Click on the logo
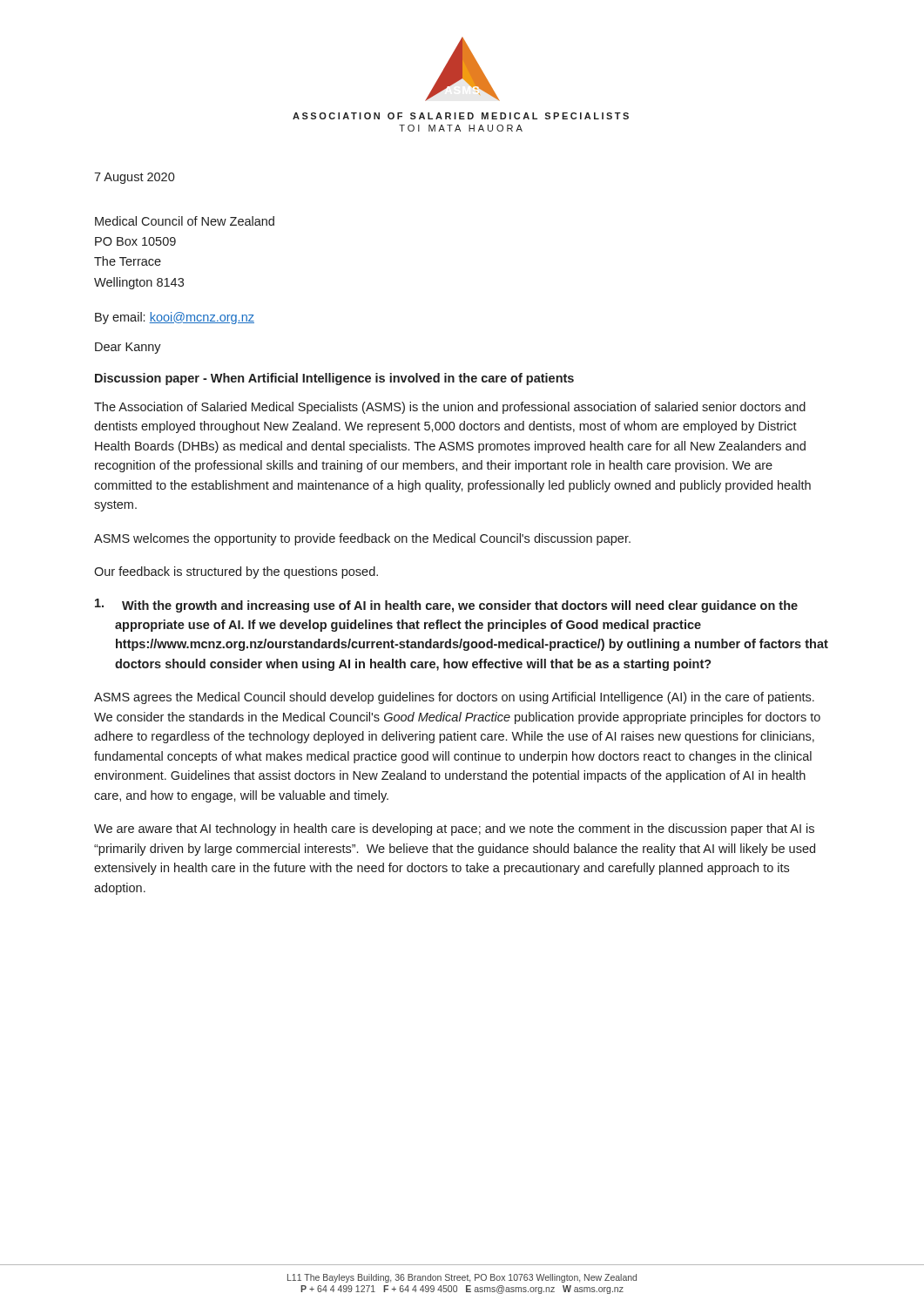The width and height of the screenshot is (924, 1307). coord(462,70)
